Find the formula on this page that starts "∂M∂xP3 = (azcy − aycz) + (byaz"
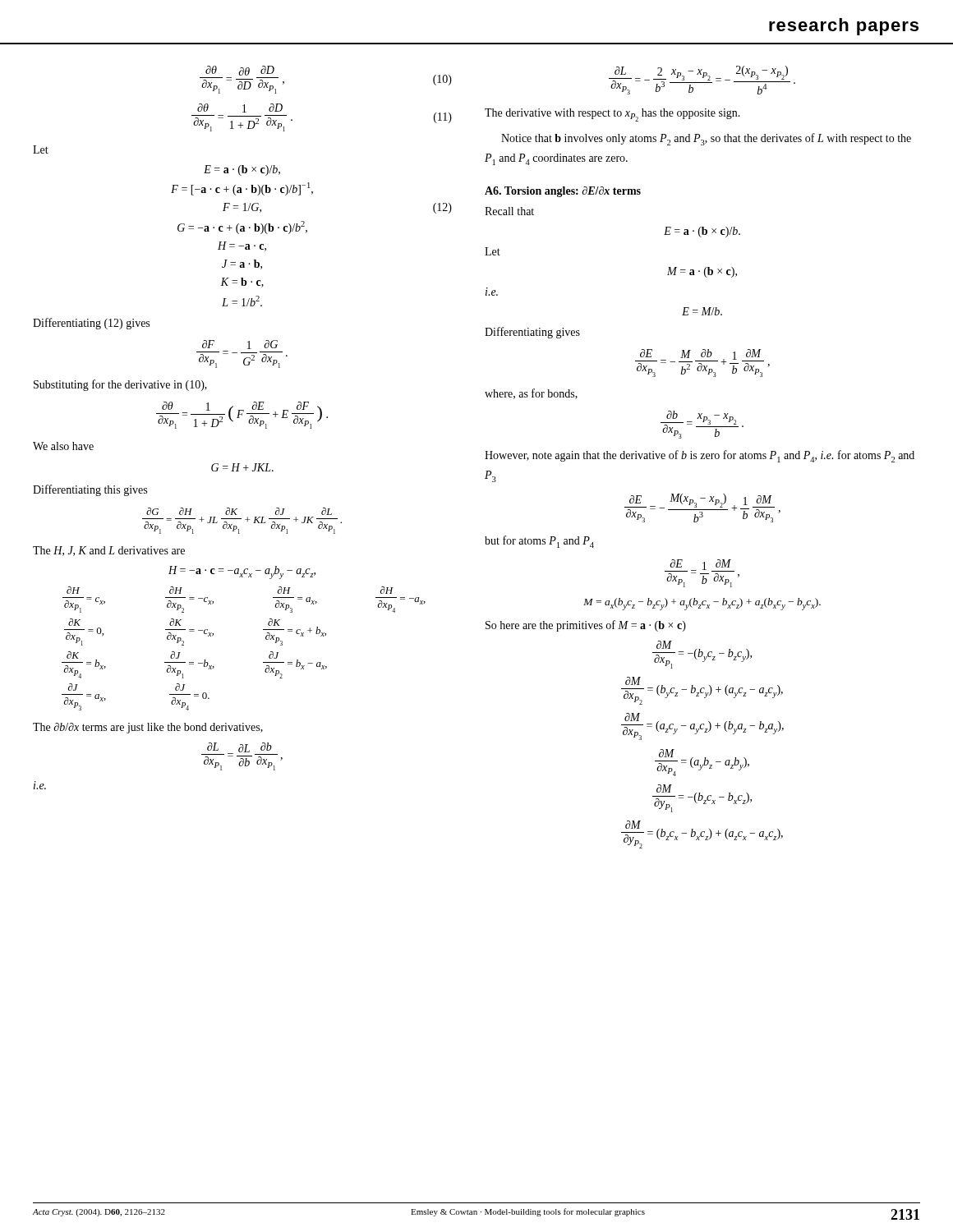Viewport: 953px width, 1232px height. click(x=702, y=727)
